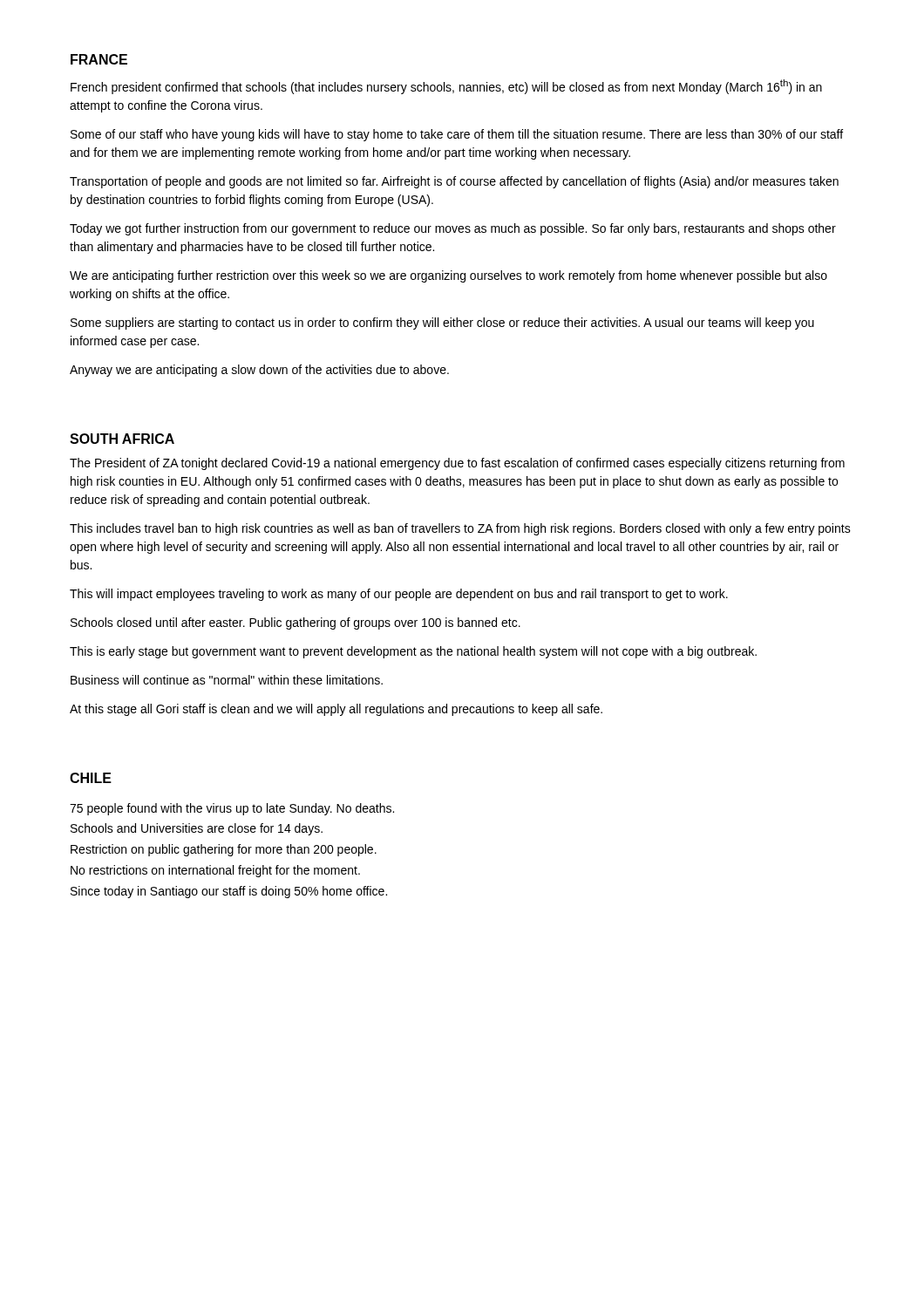This screenshot has height=1308, width=924.
Task: Find the passage starting "This includes travel"
Action: (460, 546)
